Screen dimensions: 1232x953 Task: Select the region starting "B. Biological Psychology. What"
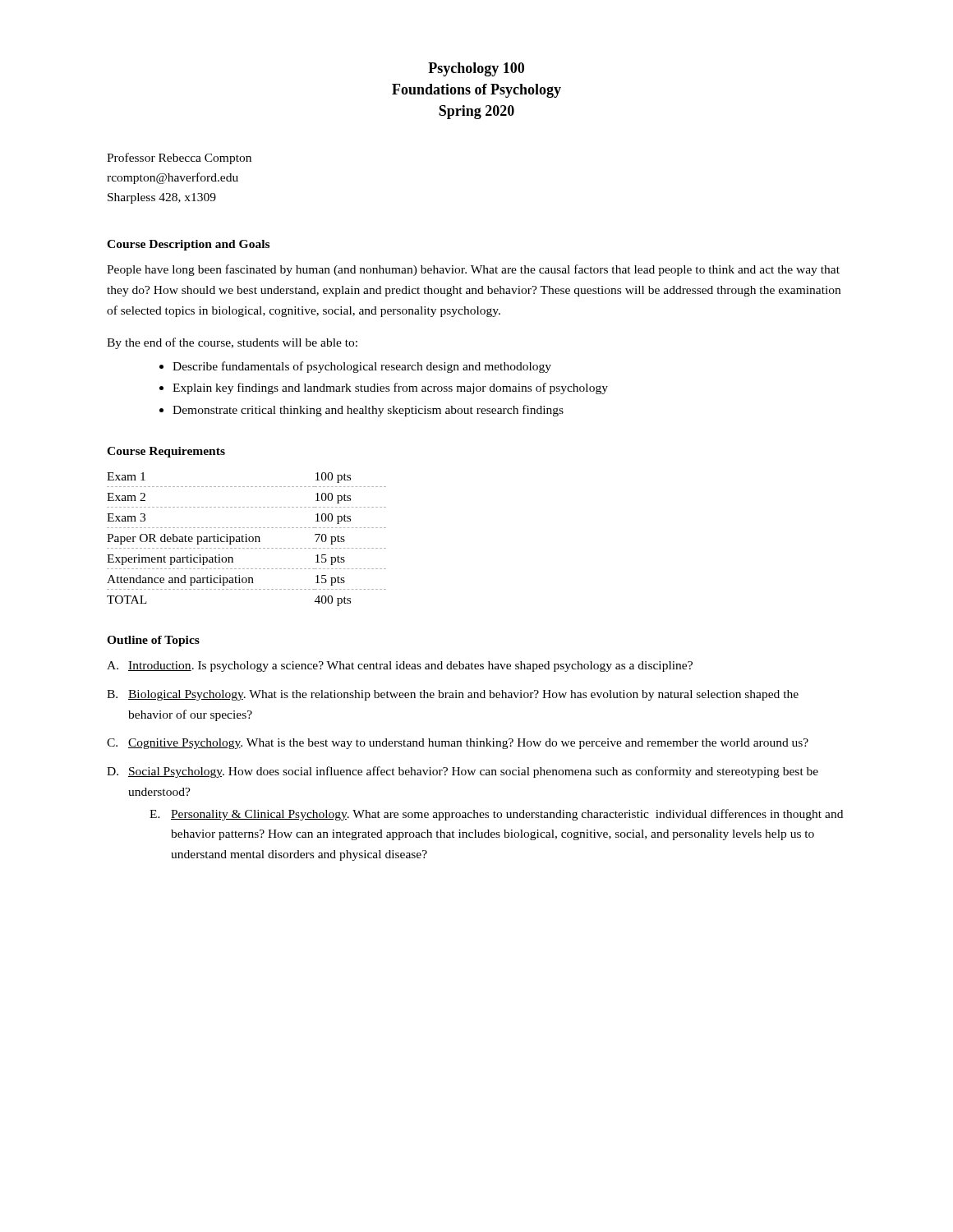pyautogui.click(x=476, y=704)
